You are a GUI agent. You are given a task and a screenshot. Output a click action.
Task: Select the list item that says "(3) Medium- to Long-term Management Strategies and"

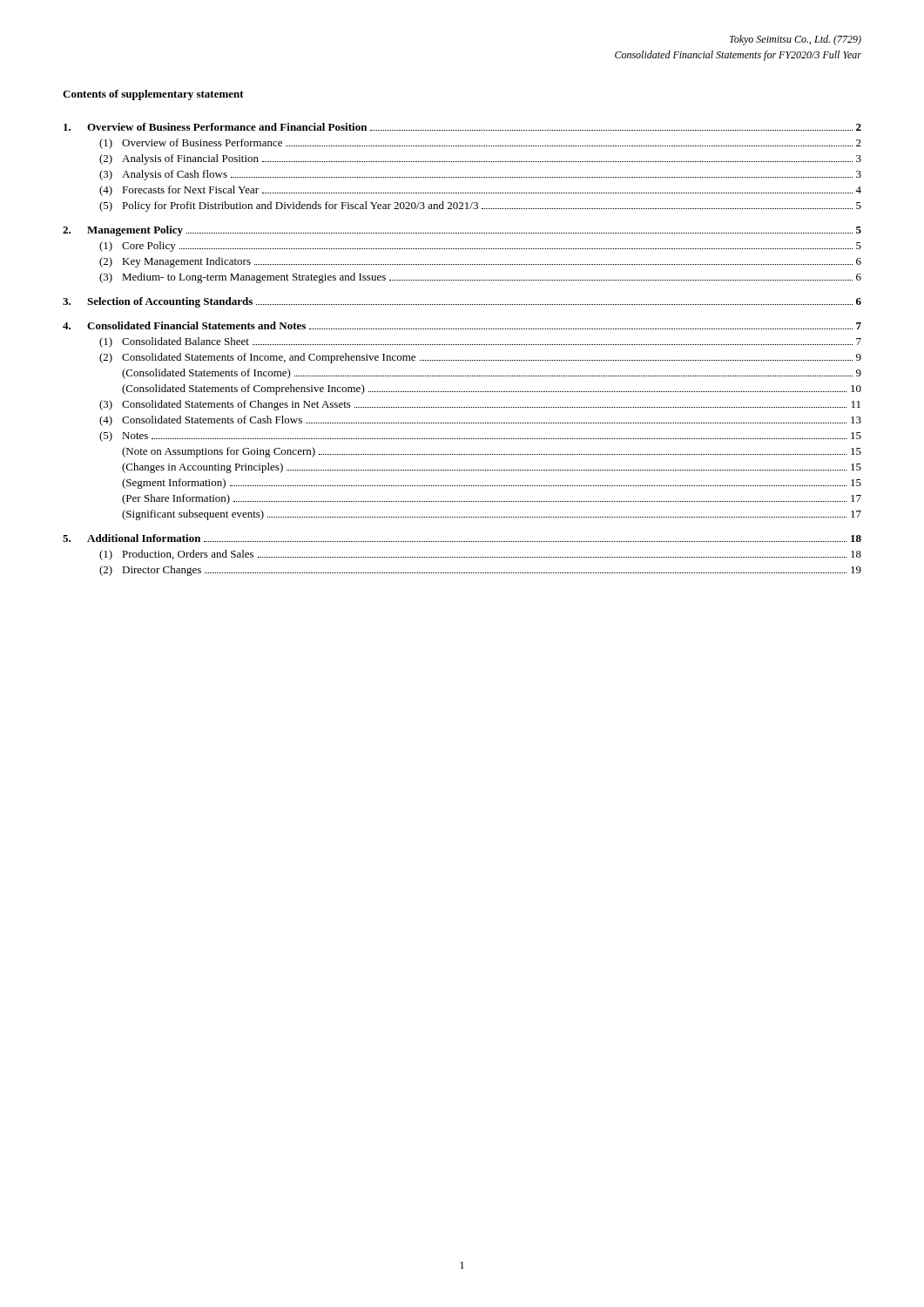(480, 277)
